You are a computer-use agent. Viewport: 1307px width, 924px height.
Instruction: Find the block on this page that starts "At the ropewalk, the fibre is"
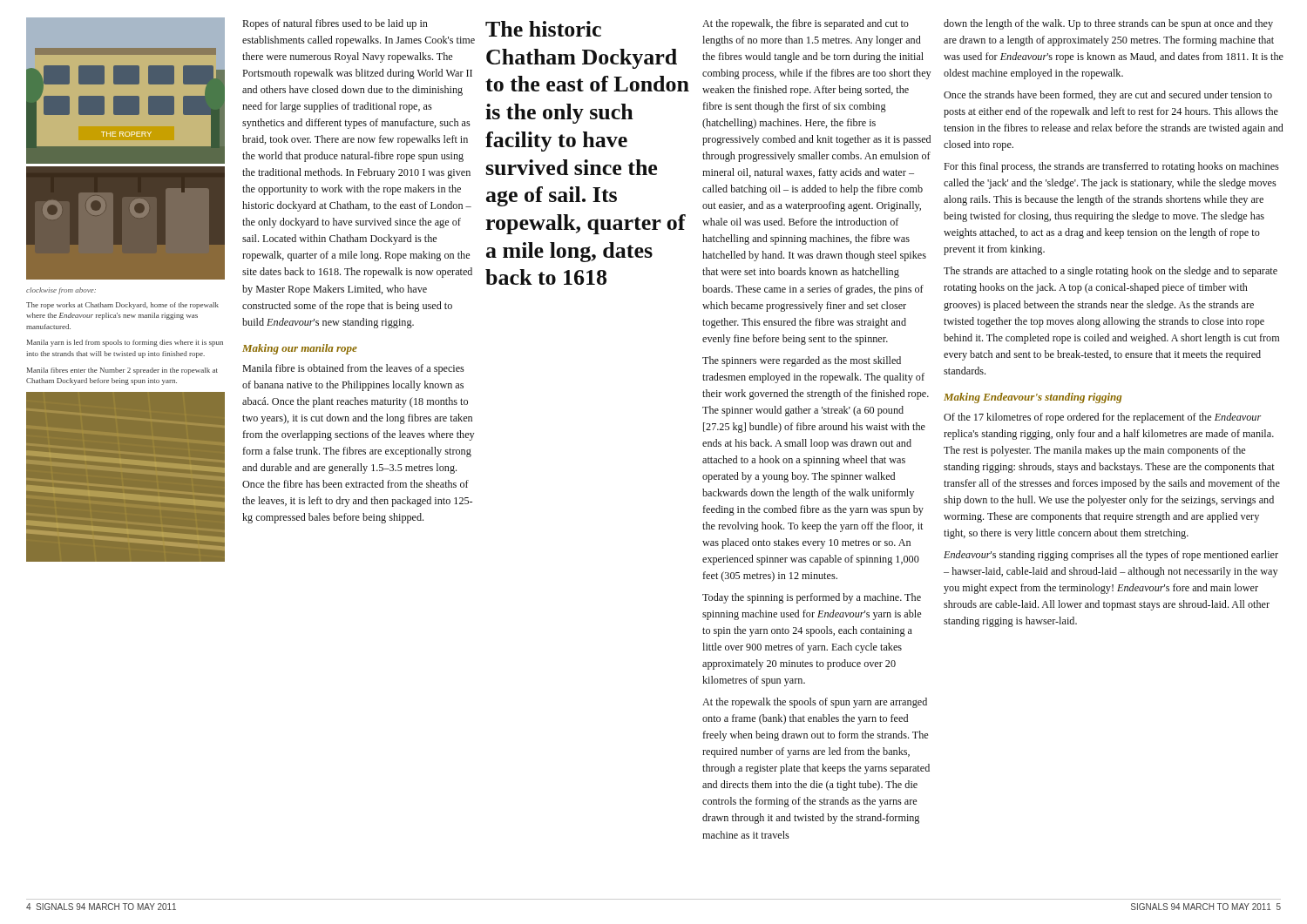817,430
